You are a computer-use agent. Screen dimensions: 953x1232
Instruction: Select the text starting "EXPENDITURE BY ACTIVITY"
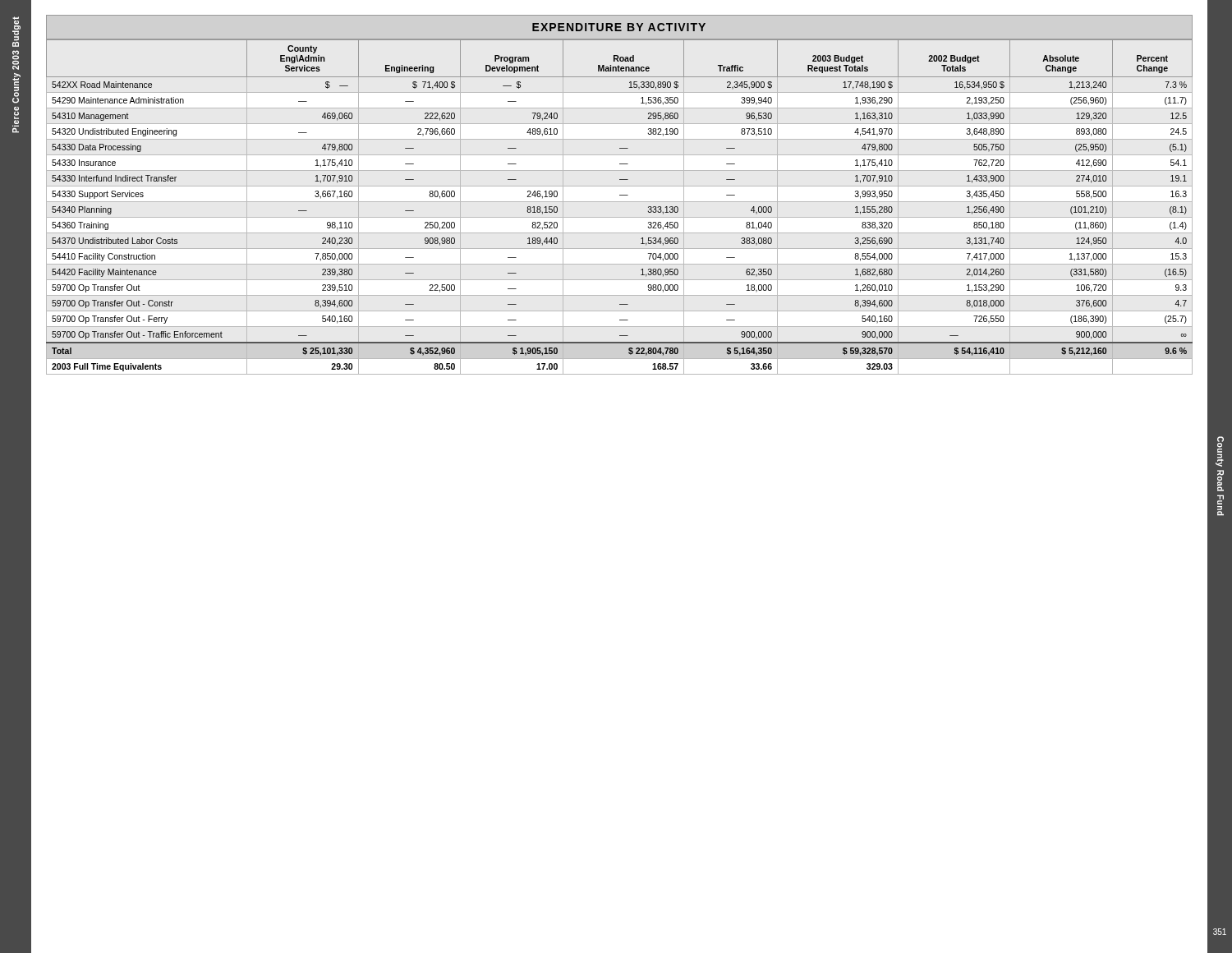[x=619, y=27]
